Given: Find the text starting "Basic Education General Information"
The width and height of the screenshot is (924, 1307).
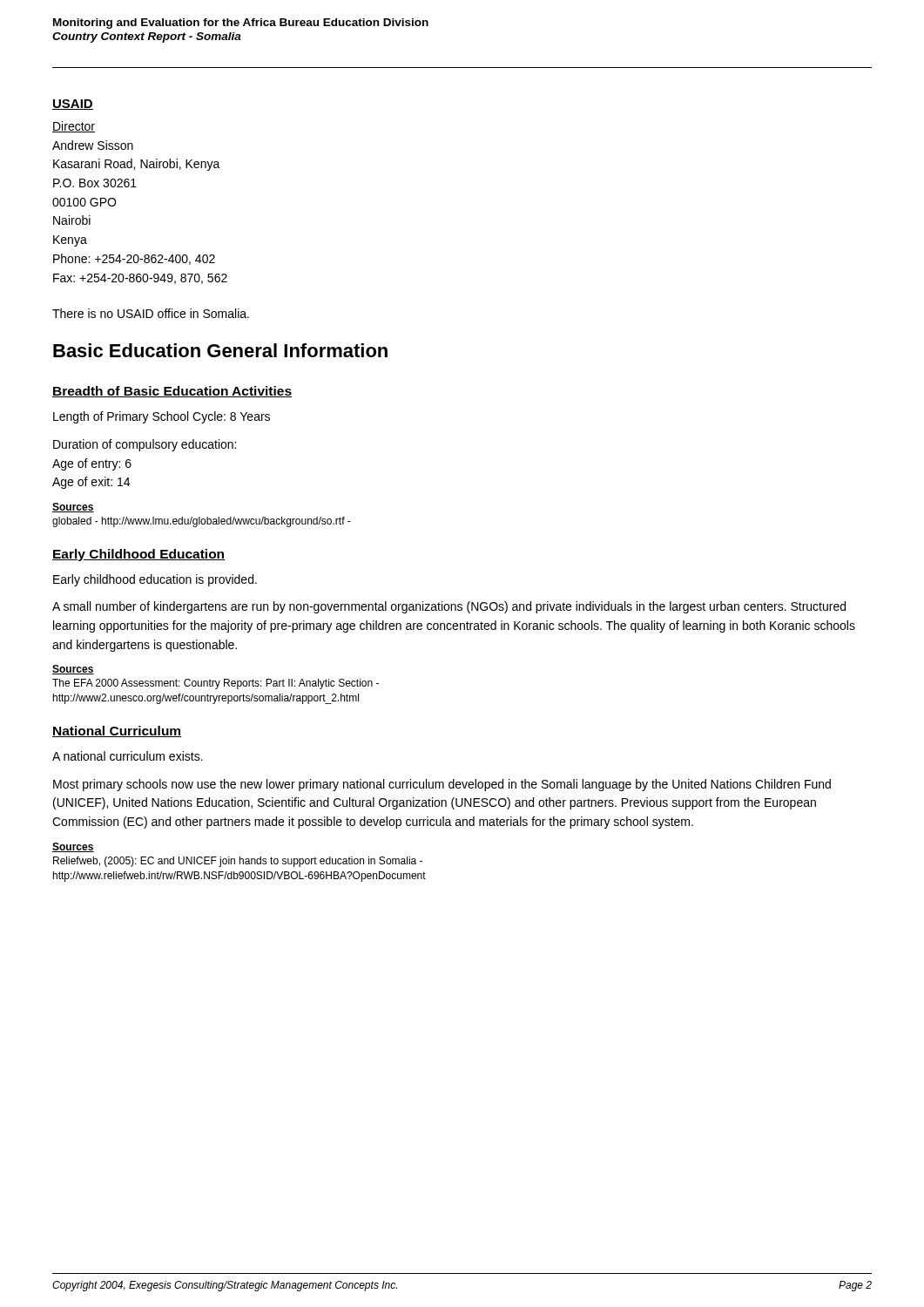Looking at the screenshot, I should click(x=220, y=350).
